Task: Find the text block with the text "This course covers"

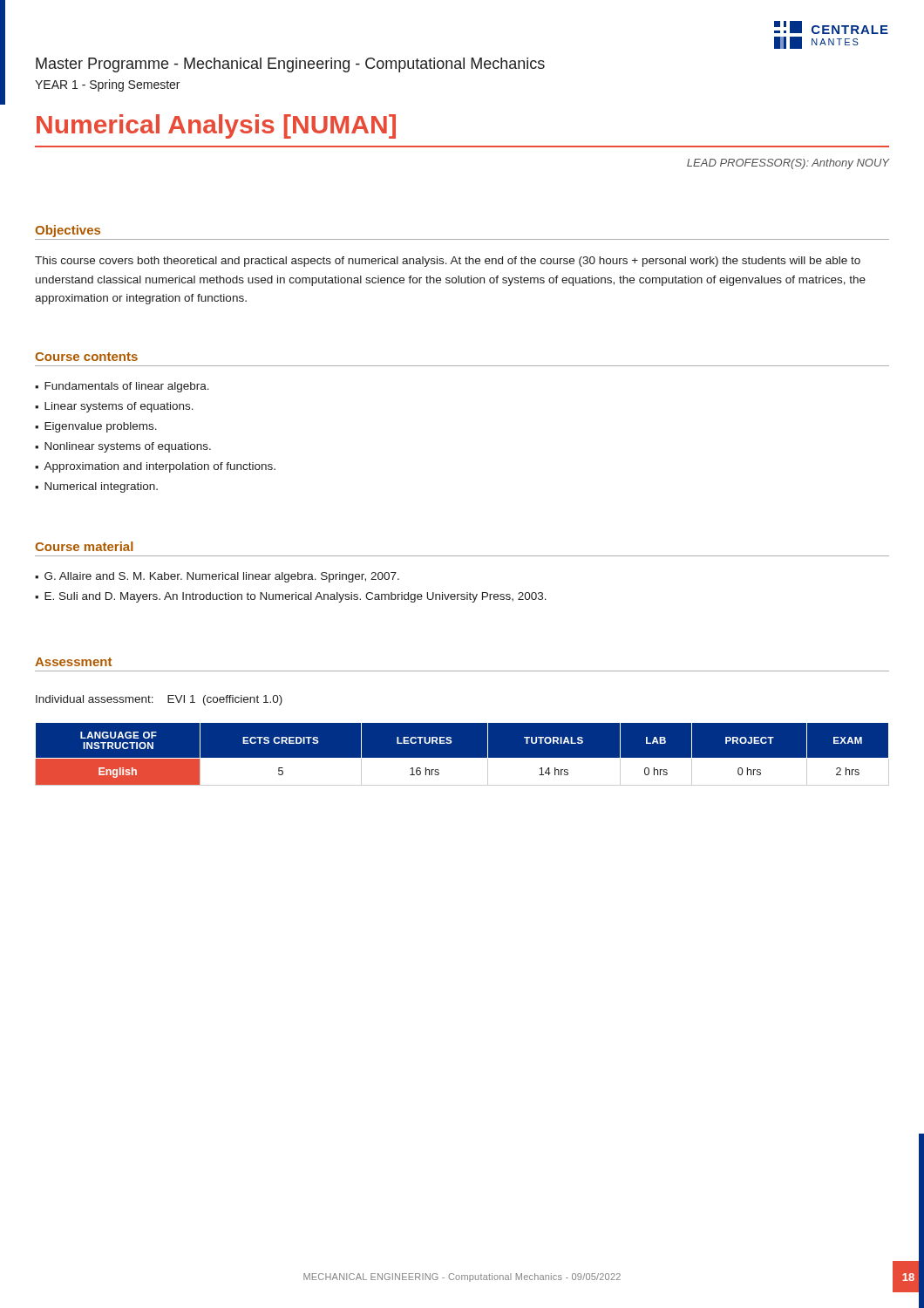Action: pos(462,279)
